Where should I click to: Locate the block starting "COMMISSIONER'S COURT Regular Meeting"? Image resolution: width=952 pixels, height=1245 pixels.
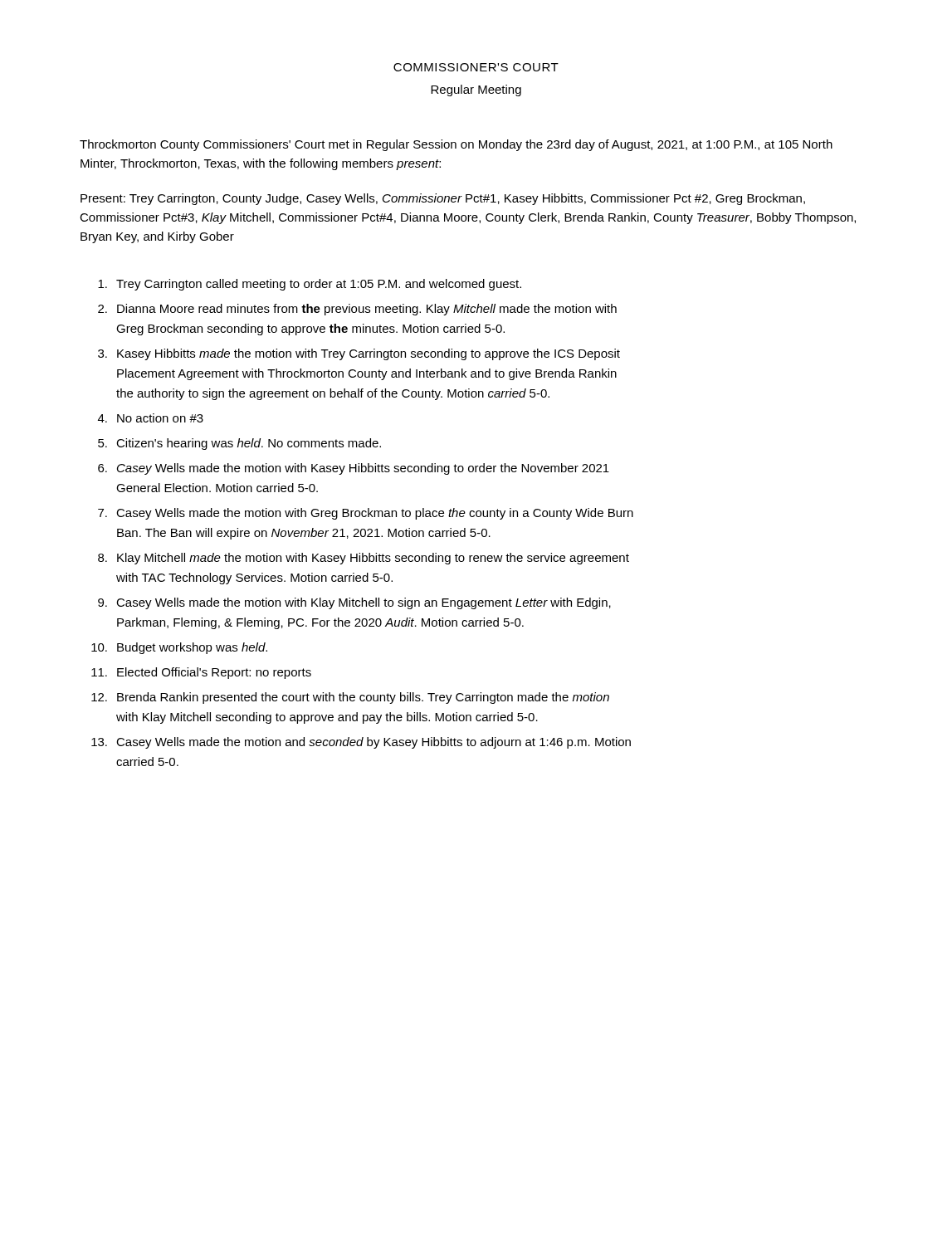[476, 78]
